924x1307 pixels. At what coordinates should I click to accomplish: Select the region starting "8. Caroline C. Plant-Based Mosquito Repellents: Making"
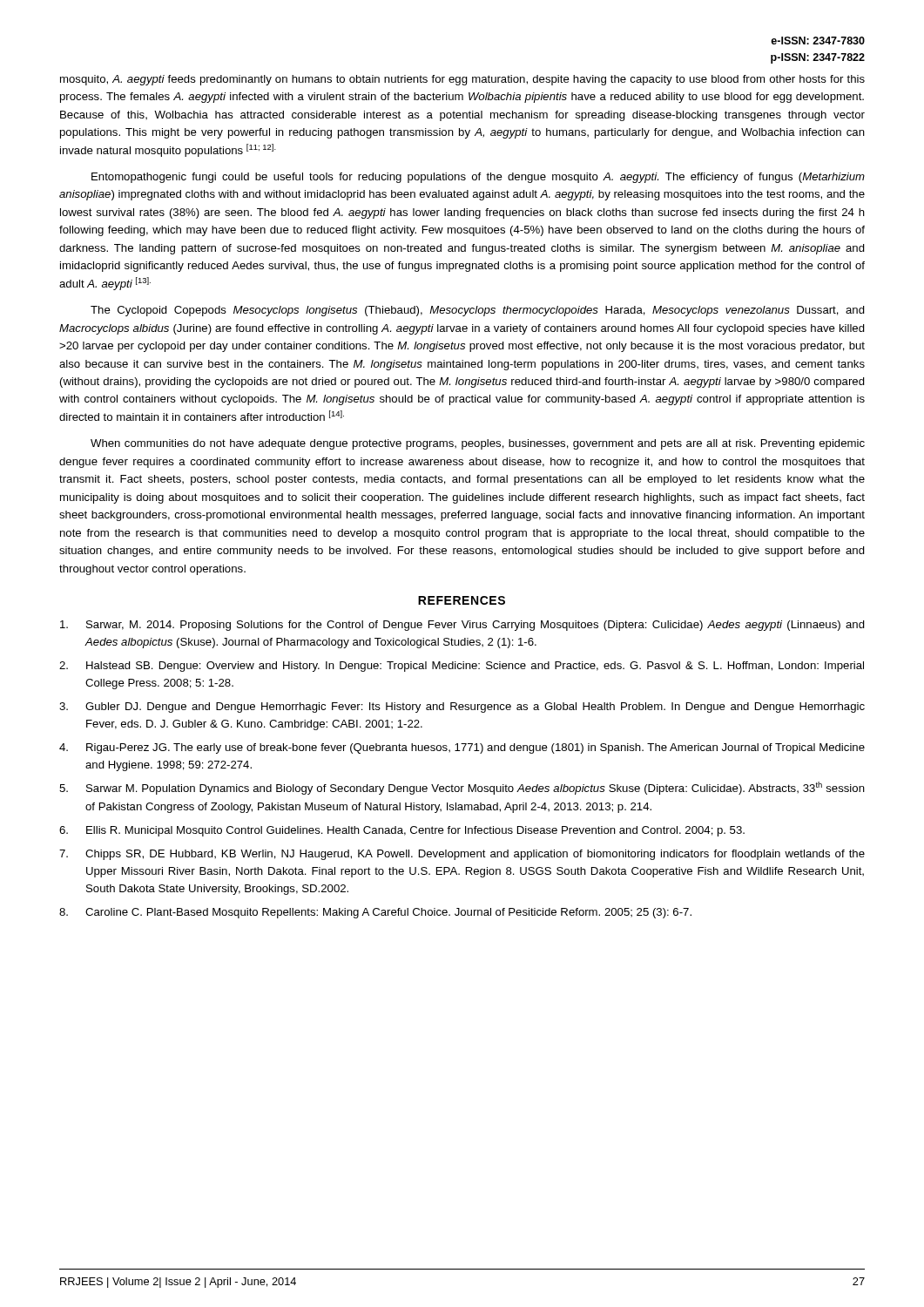(462, 912)
